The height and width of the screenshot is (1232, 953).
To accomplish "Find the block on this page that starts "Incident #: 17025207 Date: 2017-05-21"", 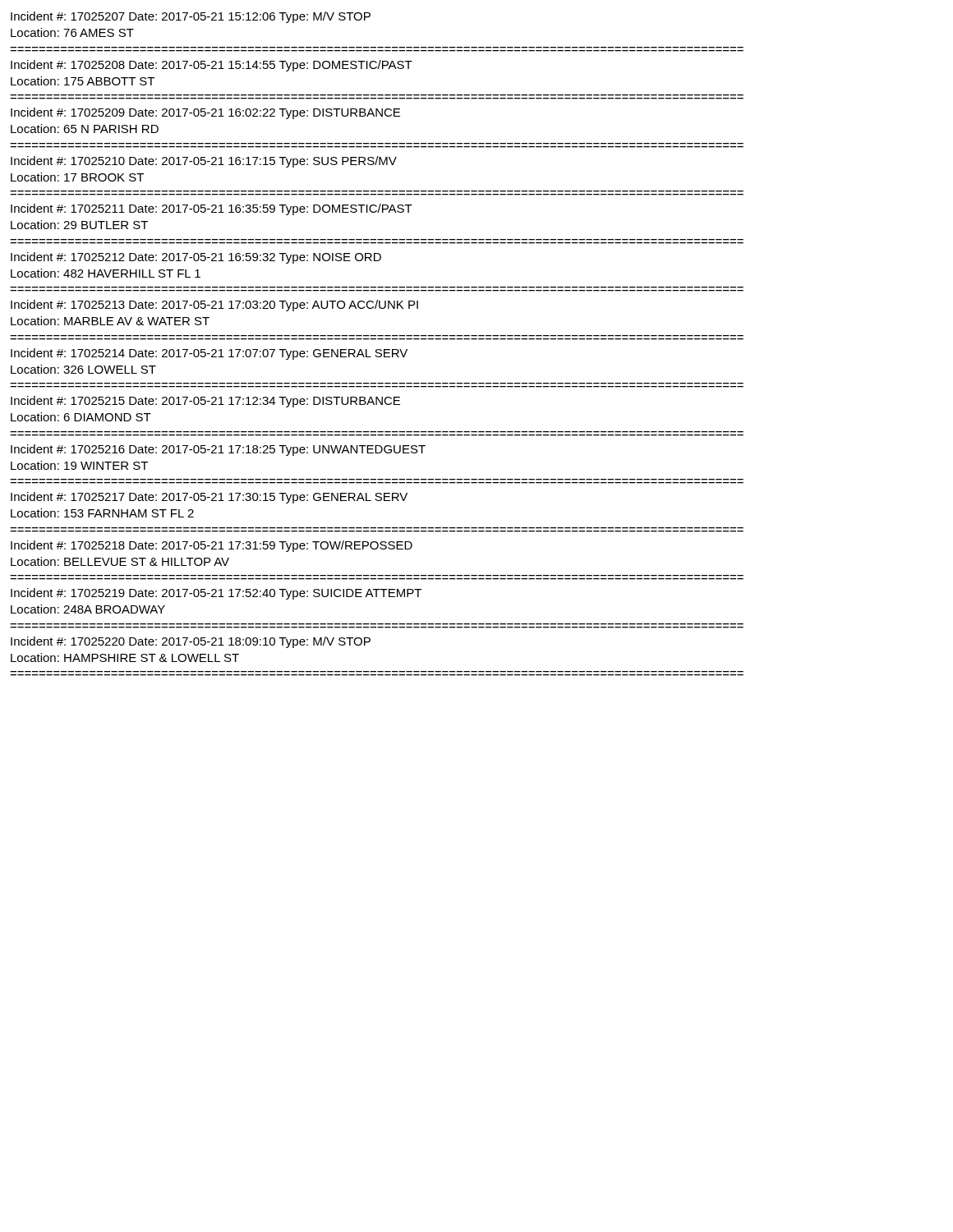I will (191, 17).
